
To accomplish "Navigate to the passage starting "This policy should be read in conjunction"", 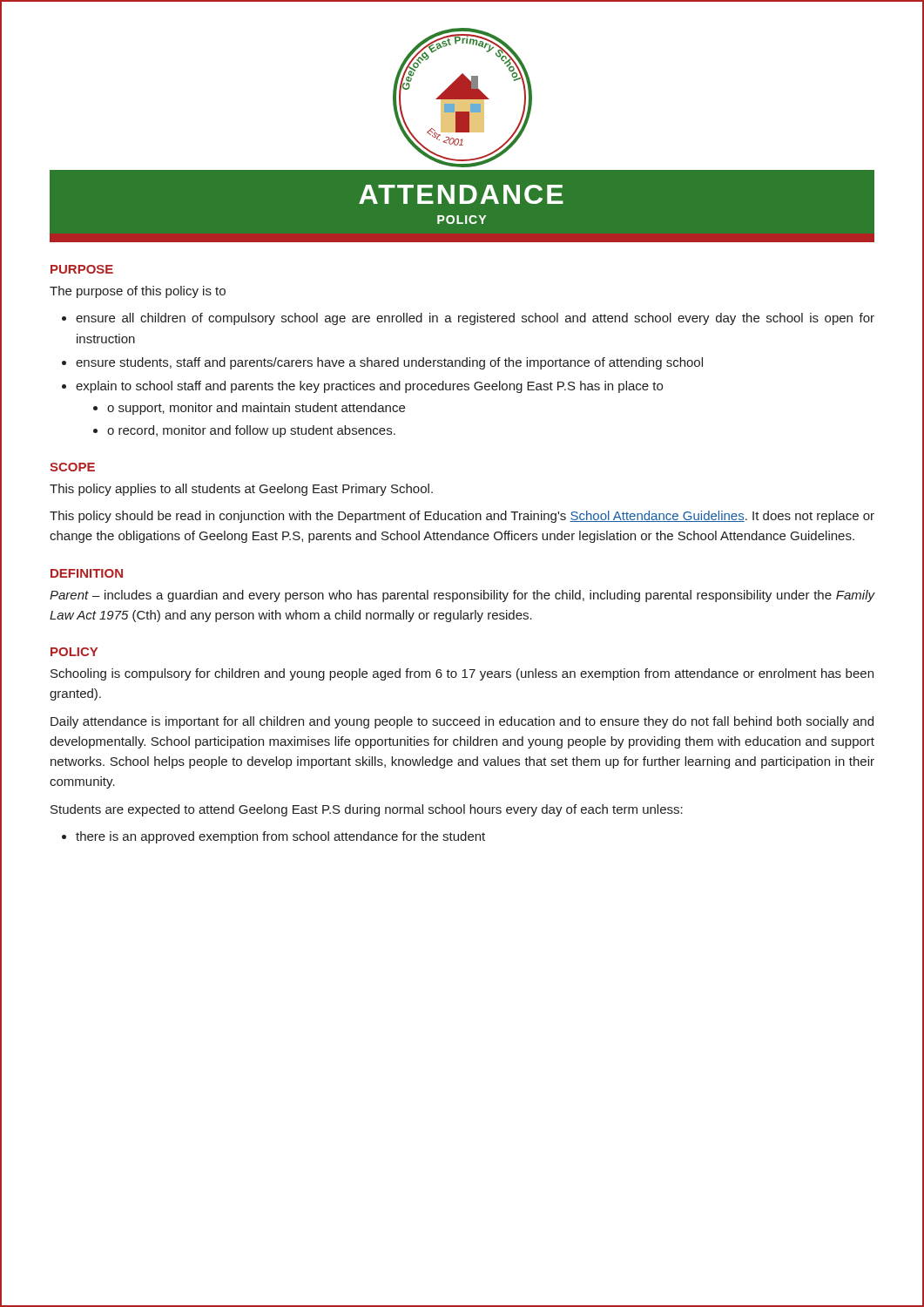I will 462,526.
